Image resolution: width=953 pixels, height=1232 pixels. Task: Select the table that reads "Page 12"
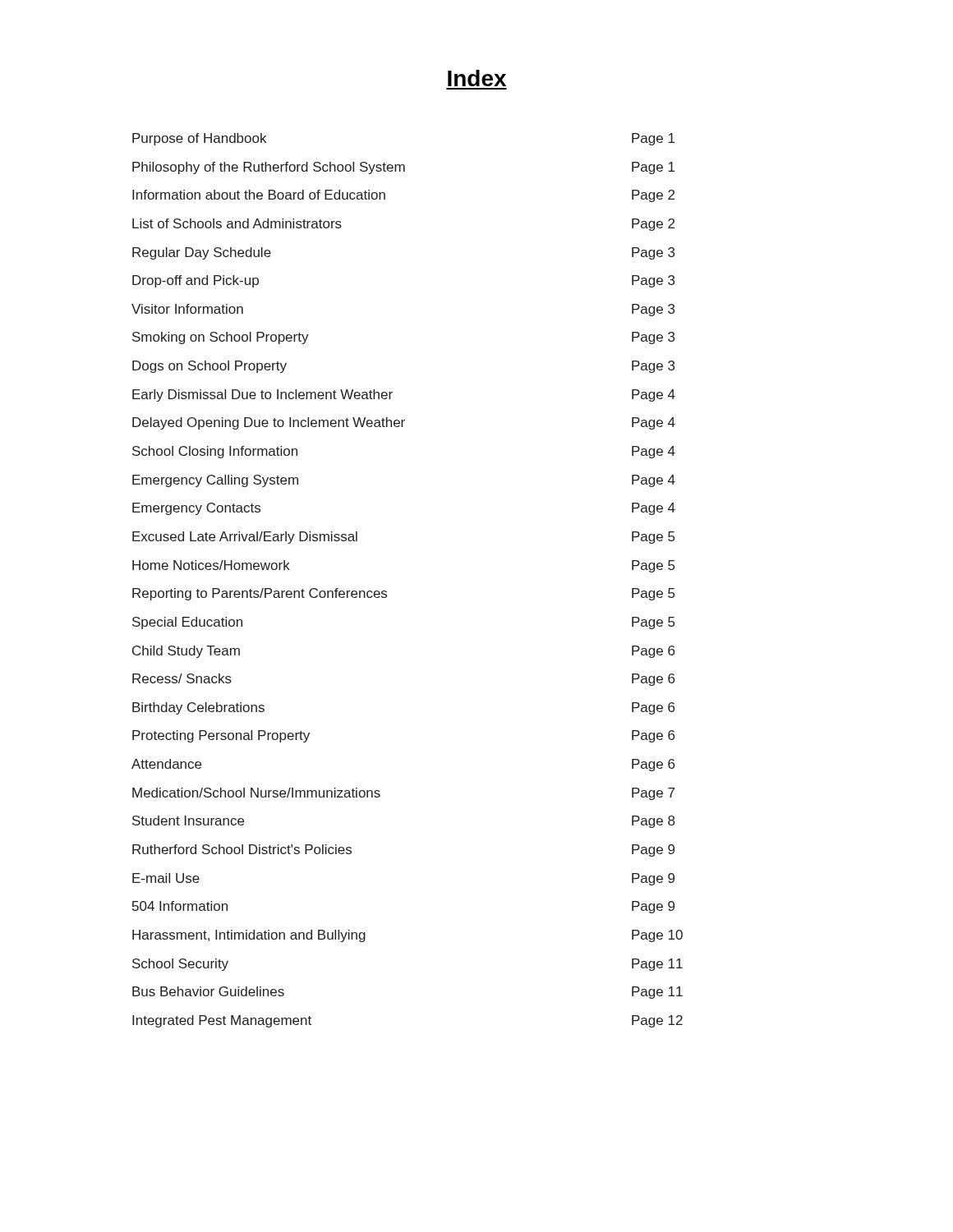[x=476, y=580]
